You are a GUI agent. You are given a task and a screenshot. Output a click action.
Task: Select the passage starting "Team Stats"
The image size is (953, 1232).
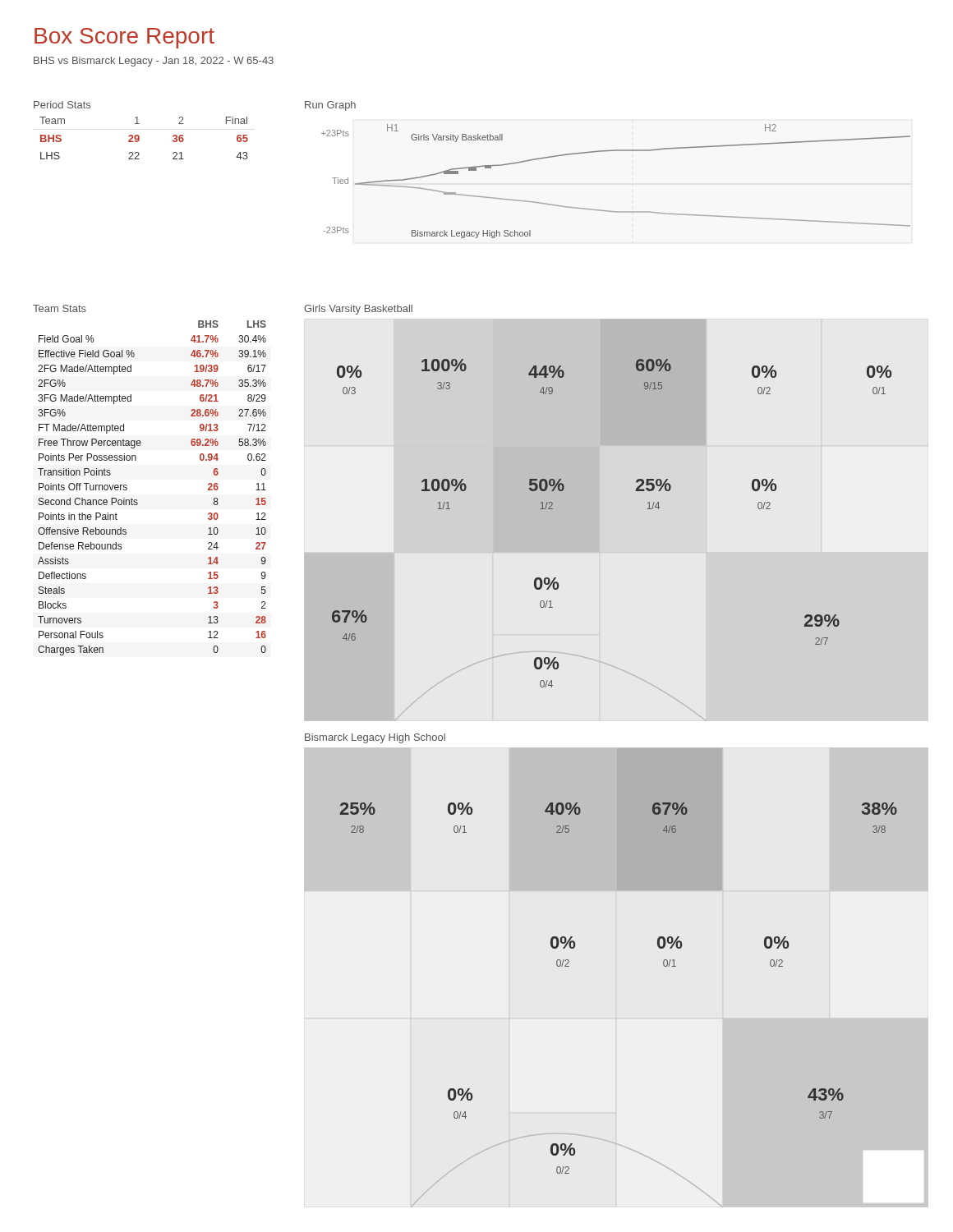tap(60, 308)
